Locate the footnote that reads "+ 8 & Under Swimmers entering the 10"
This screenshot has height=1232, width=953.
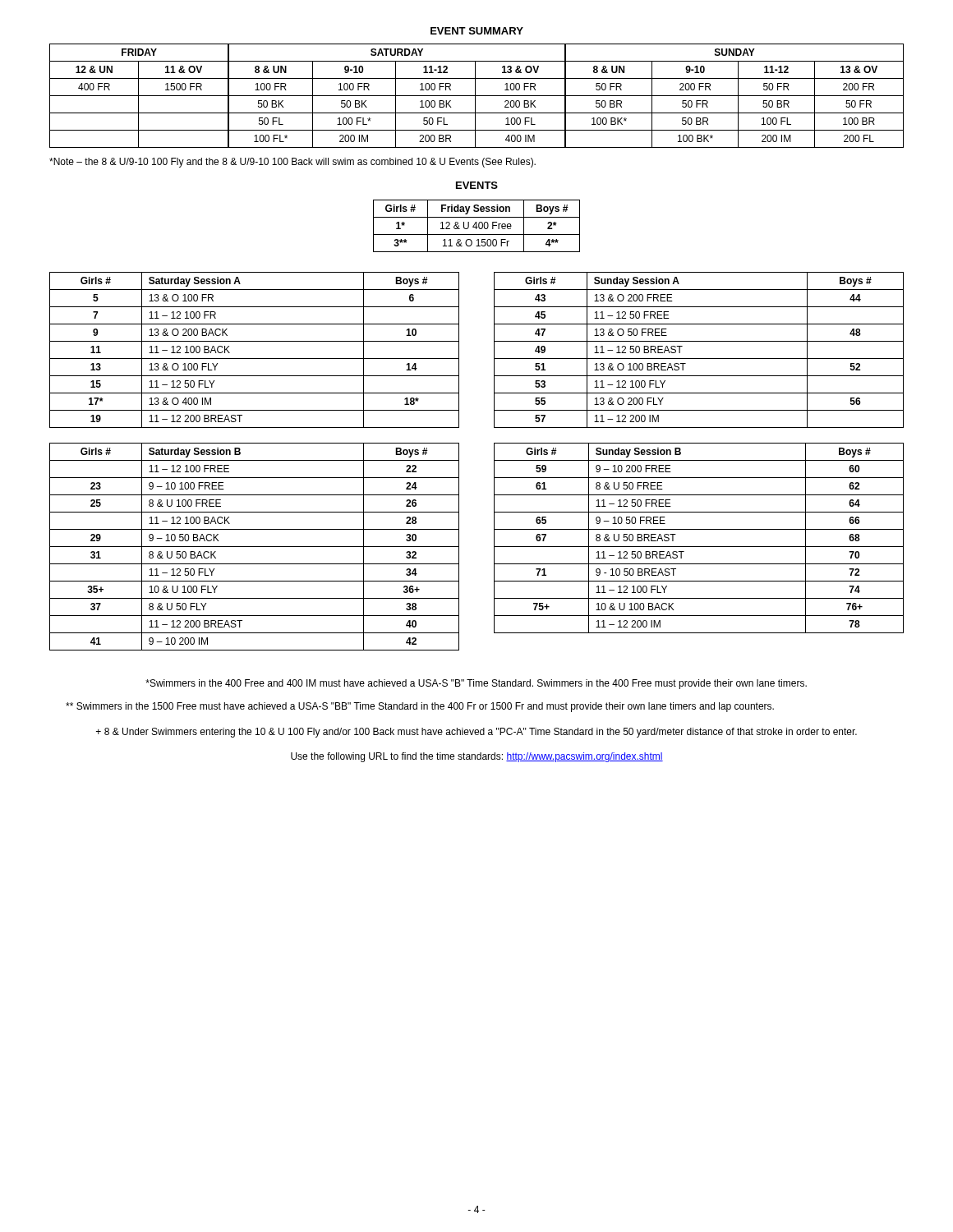(x=476, y=732)
